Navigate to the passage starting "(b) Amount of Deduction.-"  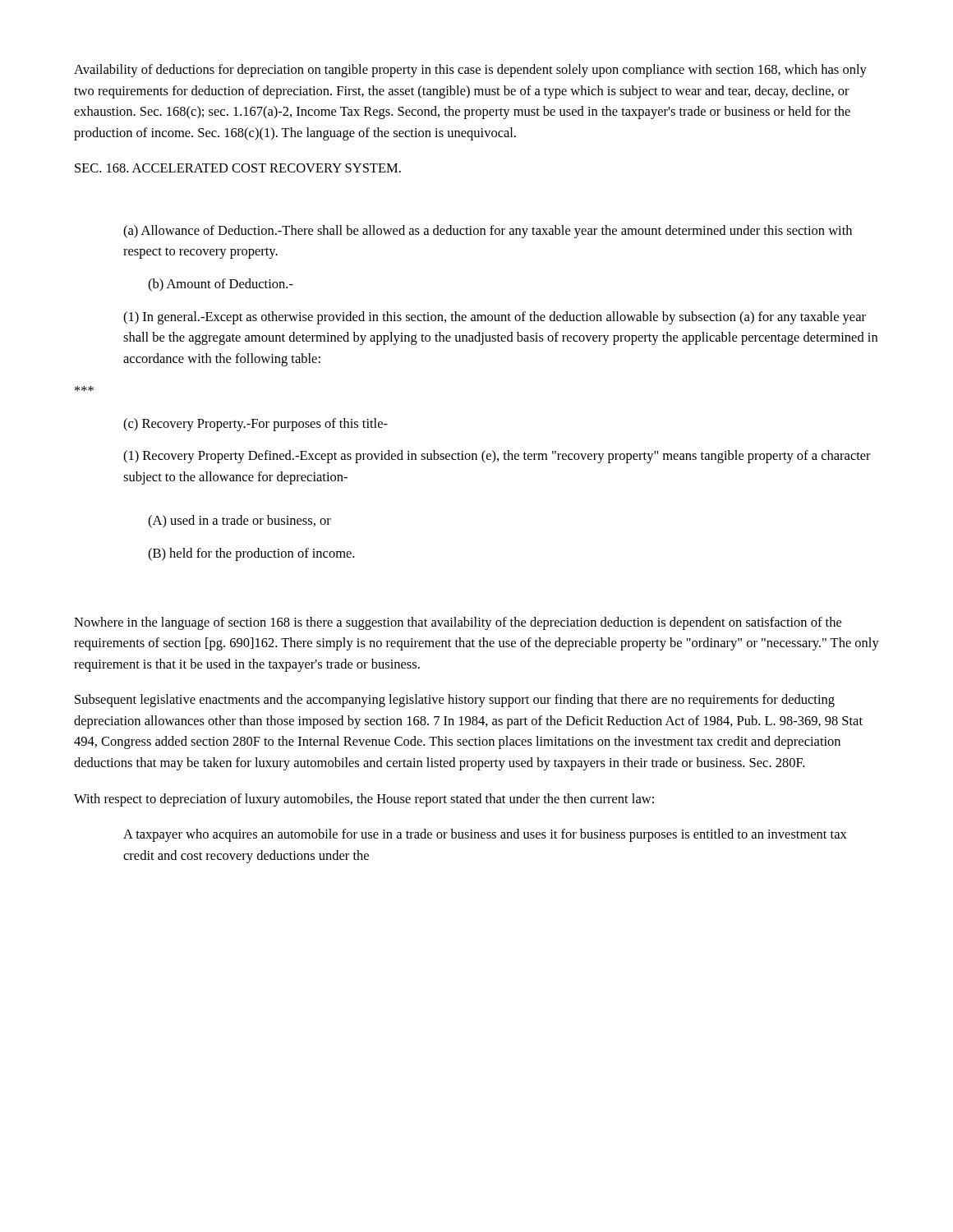click(221, 284)
